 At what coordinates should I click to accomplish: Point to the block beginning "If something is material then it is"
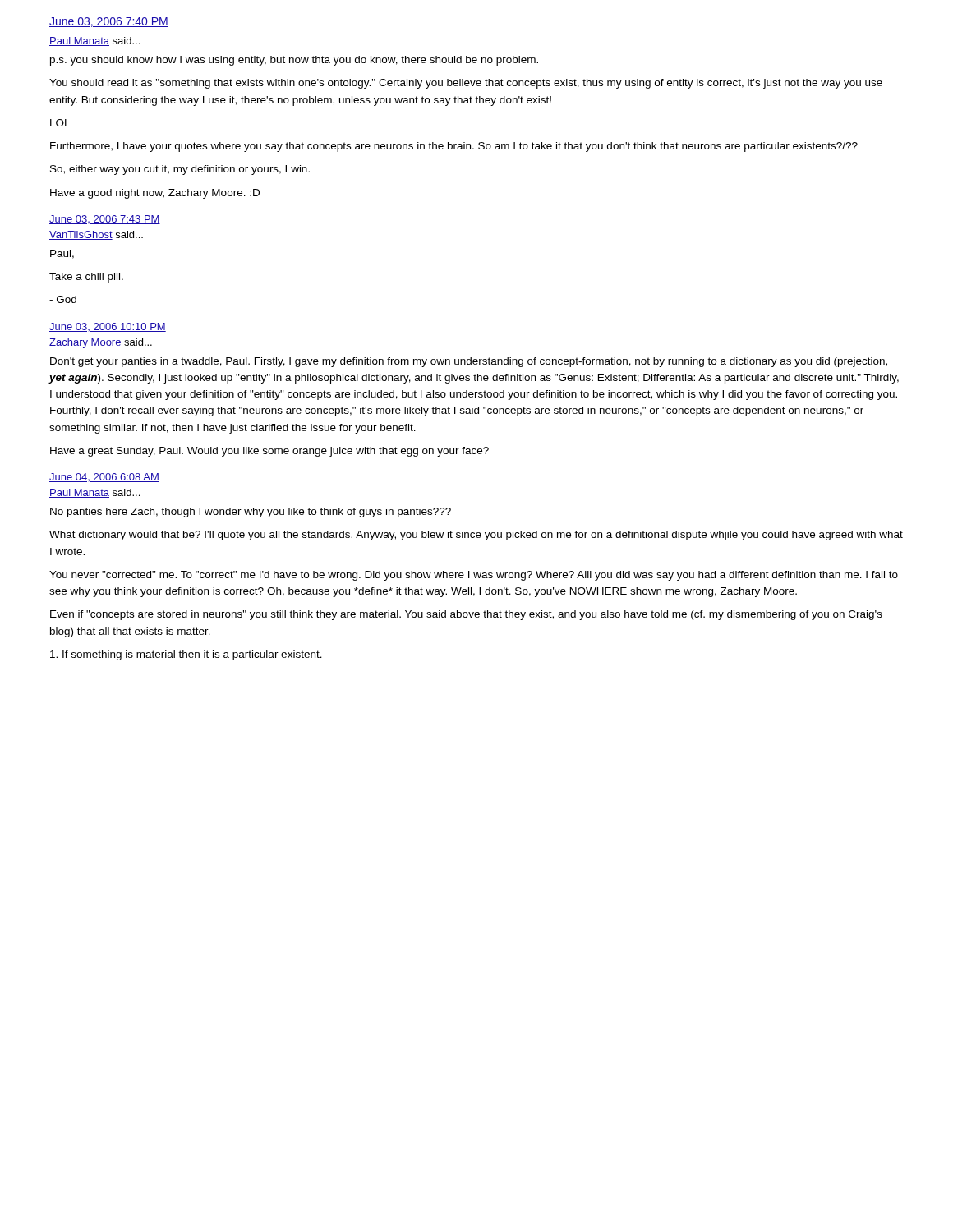click(x=186, y=654)
